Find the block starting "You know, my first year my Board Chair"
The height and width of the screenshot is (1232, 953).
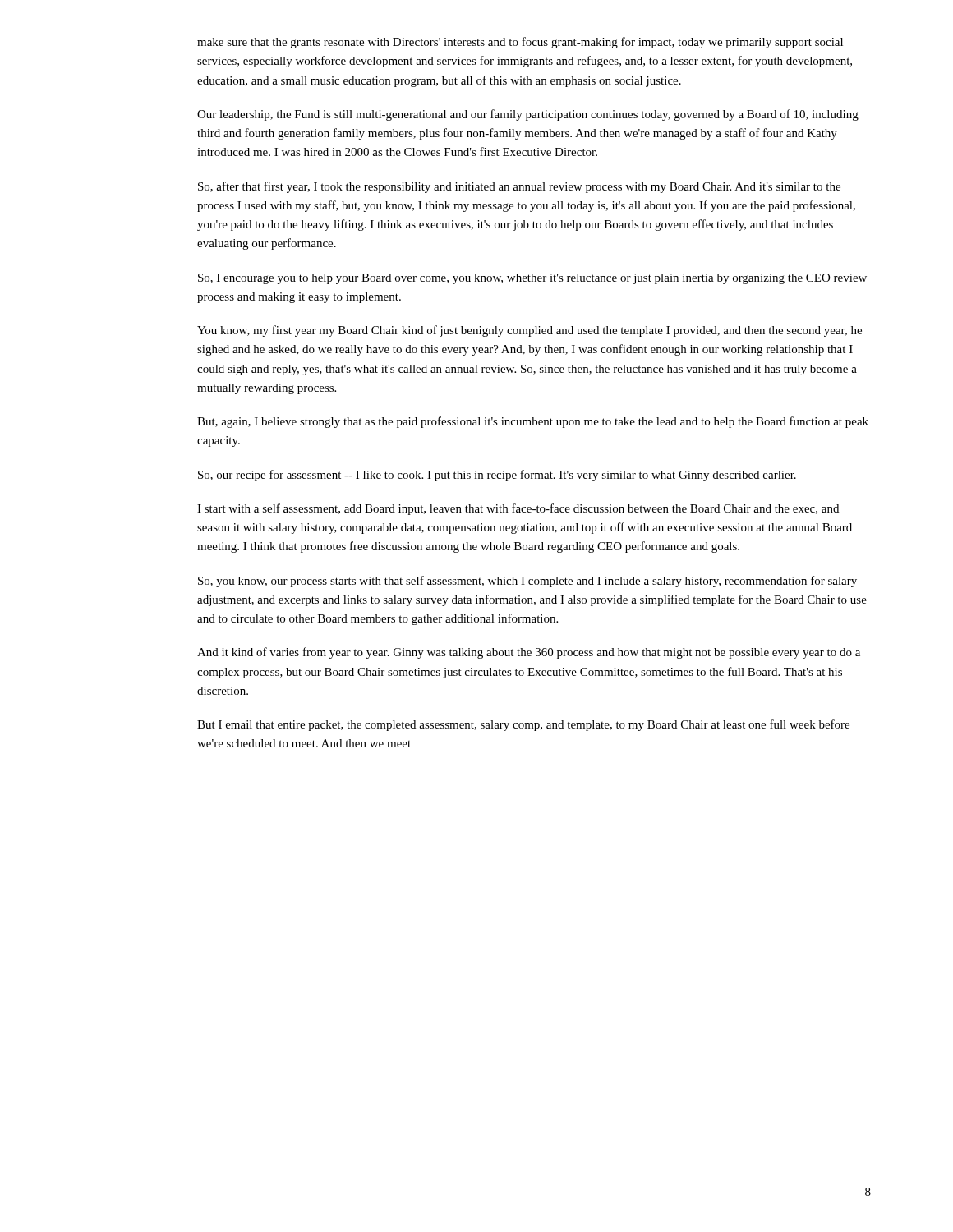click(x=530, y=359)
